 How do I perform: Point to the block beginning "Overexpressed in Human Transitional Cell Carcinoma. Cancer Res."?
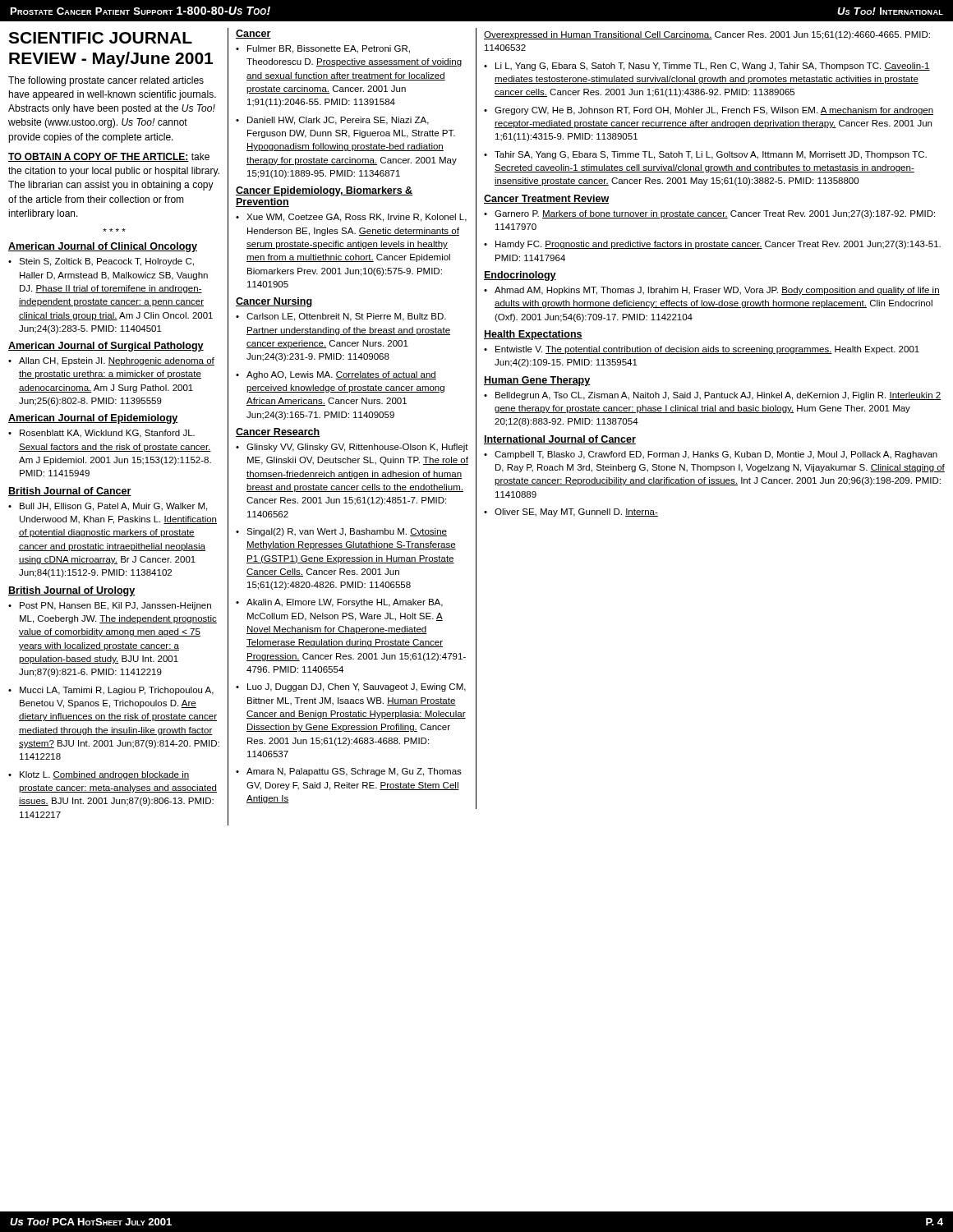(707, 41)
